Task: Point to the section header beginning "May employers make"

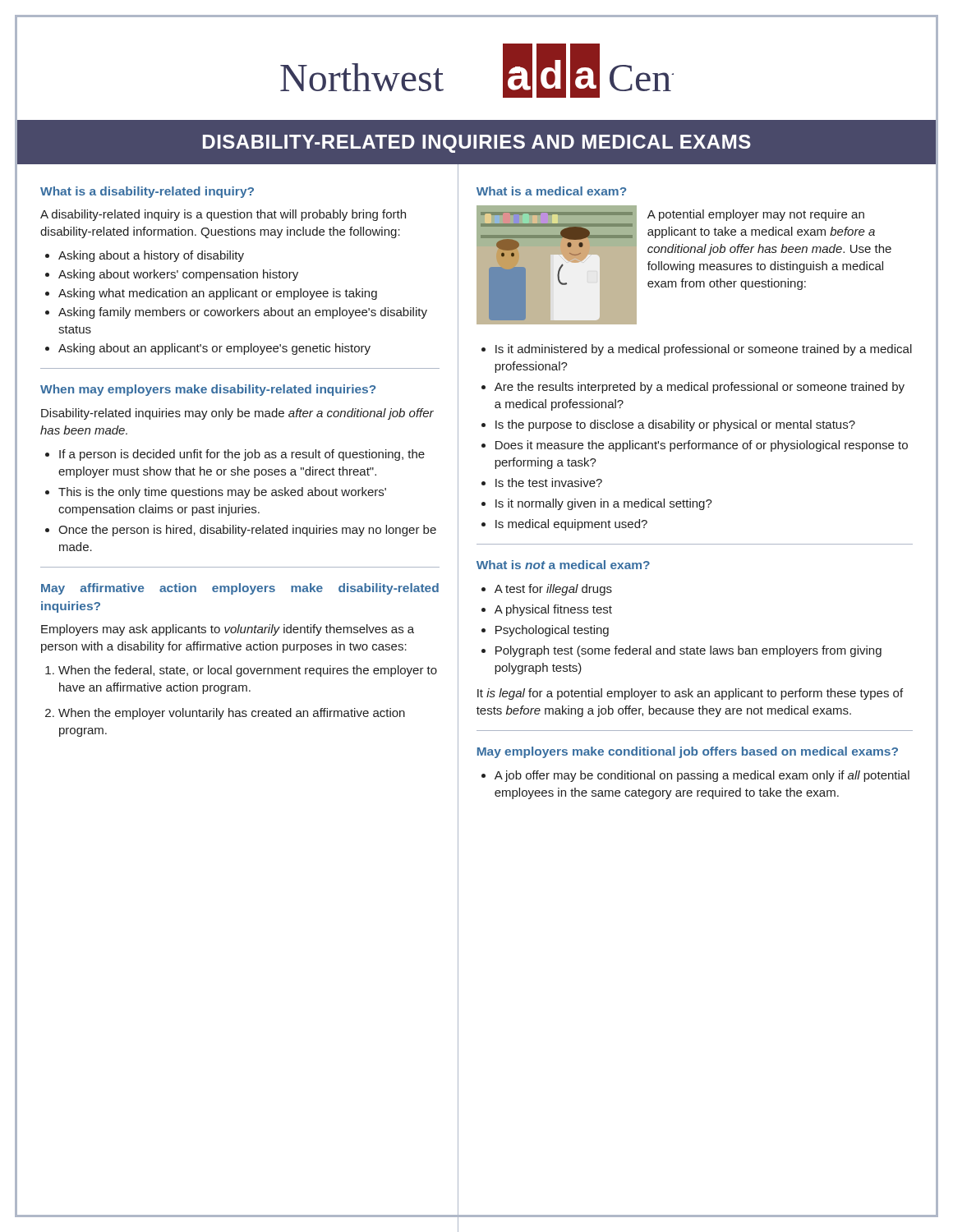Action: click(x=694, y=751)
